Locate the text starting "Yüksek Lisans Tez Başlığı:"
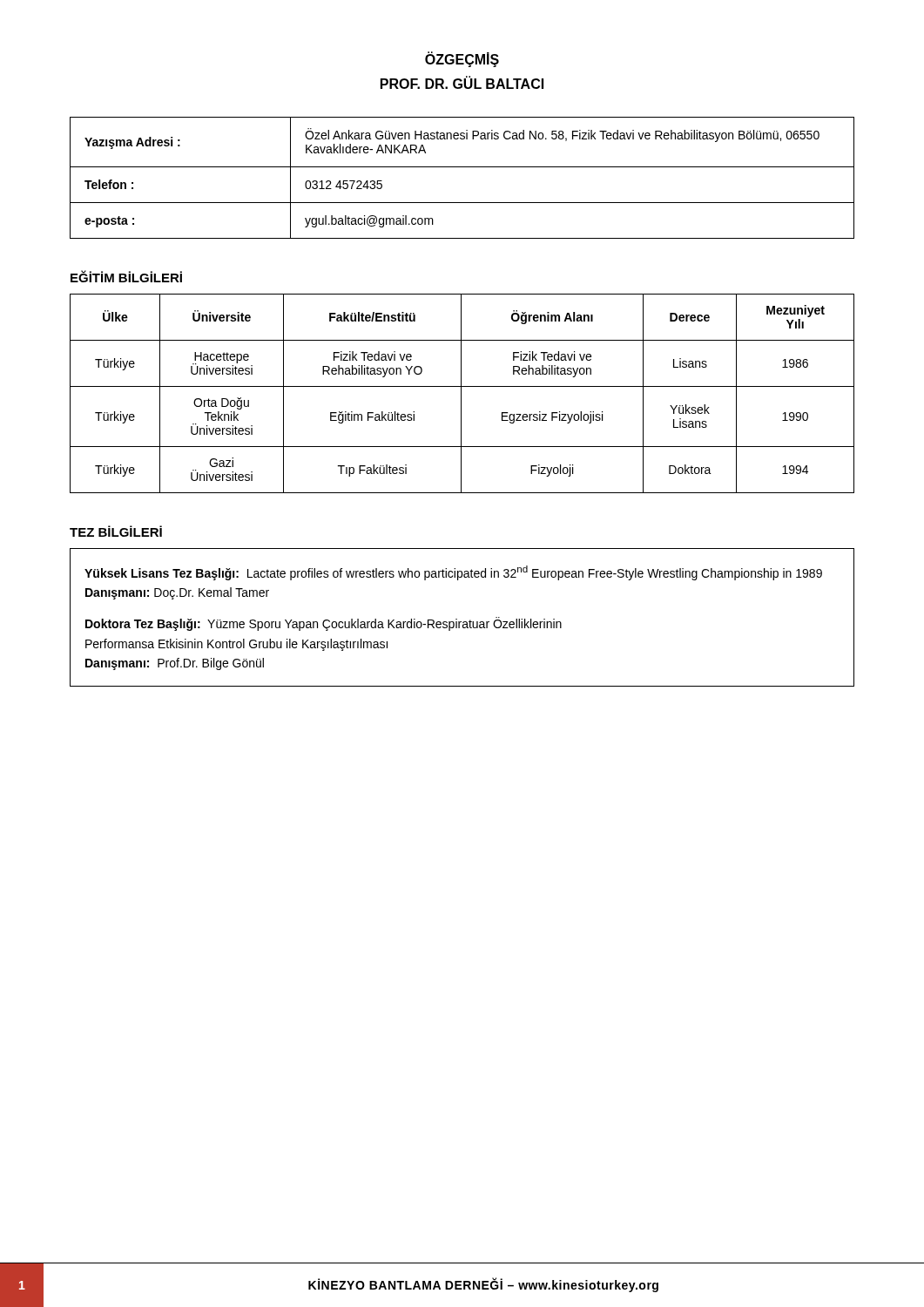Screen dimensions: 1307x924 (x=462, y=617)
